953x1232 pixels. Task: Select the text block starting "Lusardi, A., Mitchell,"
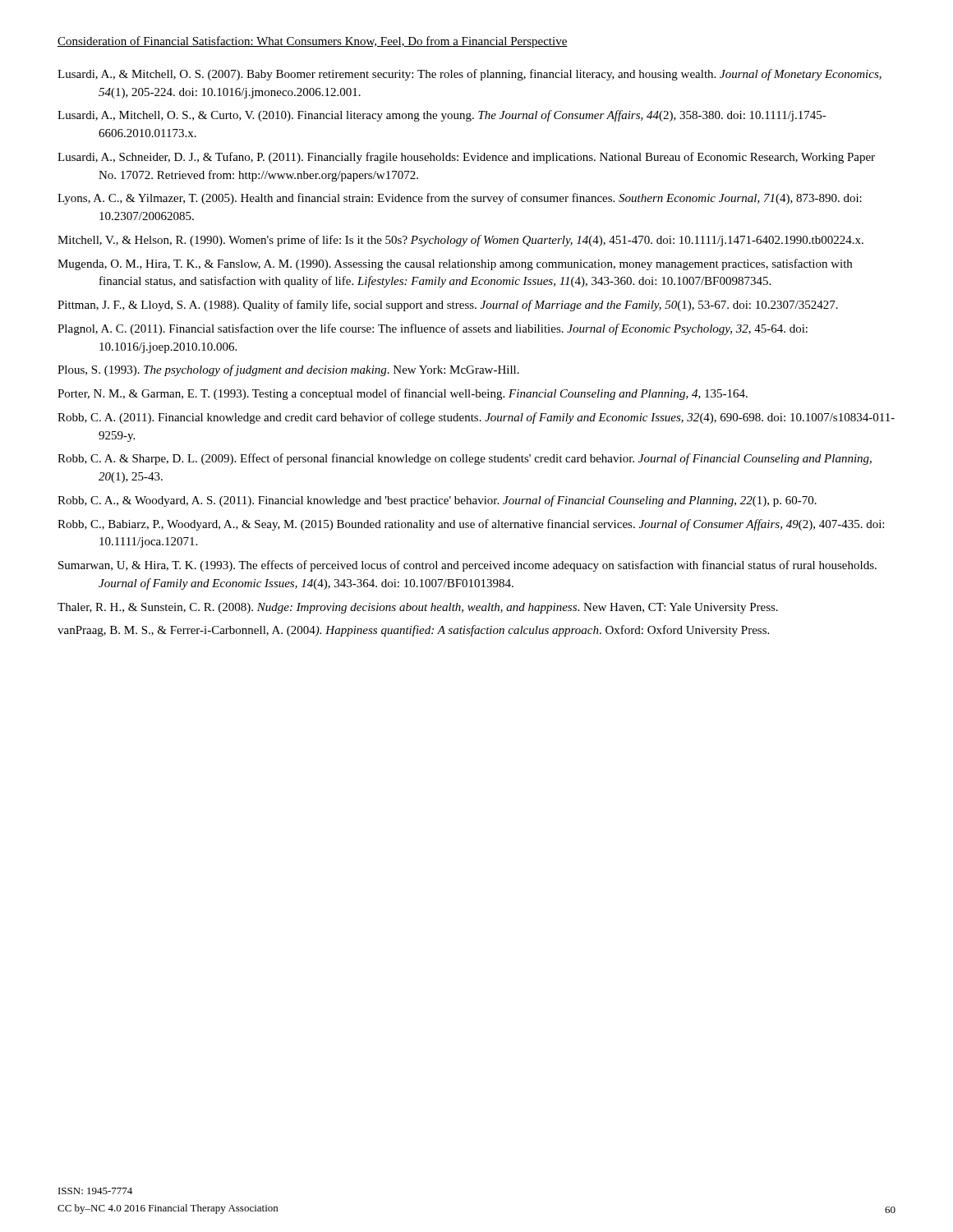(x=442, y=124)
